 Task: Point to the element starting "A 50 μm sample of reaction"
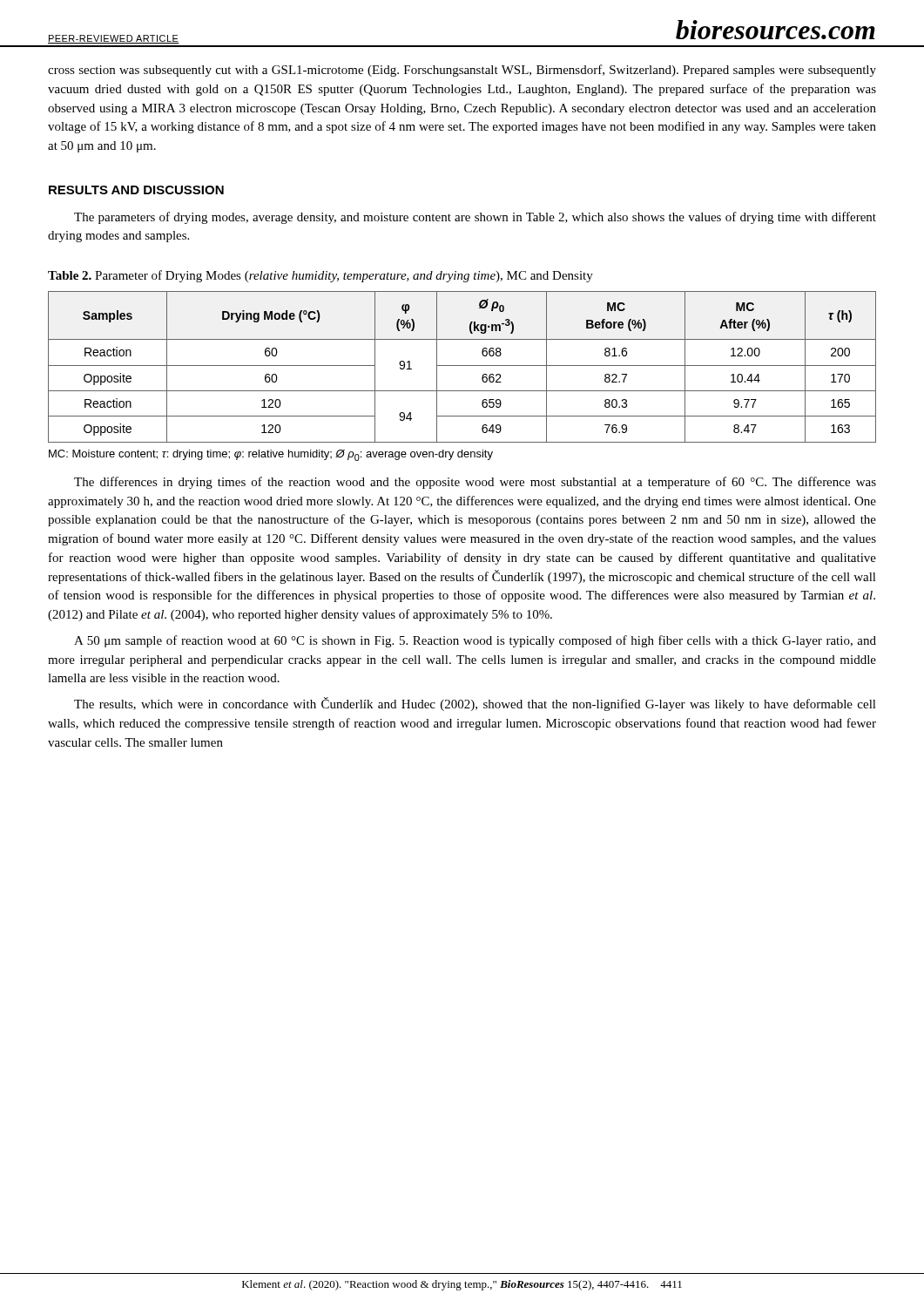(462, 659)
